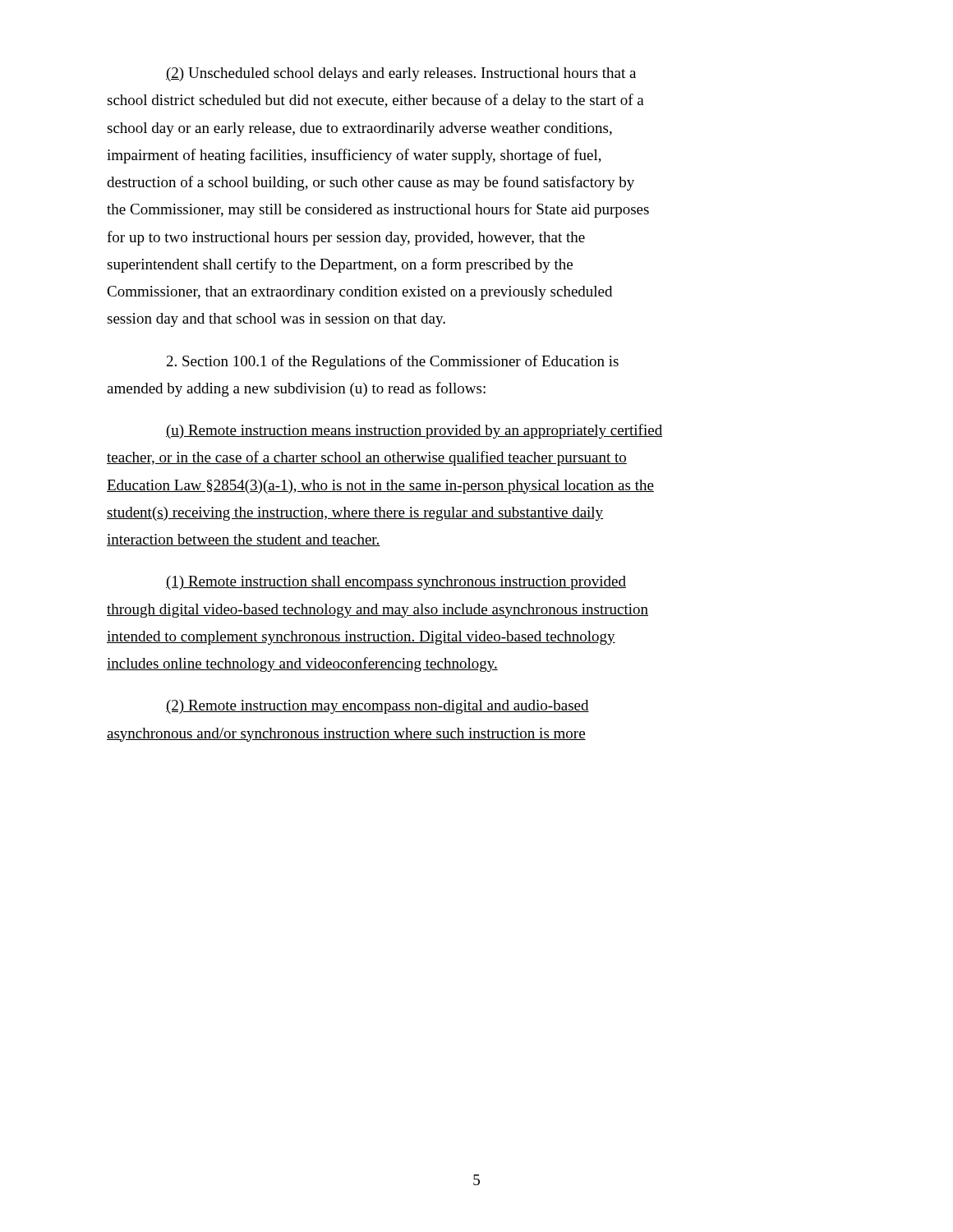The width and height of the screenshot is (953, 1232).
Task: Point to the element starting "(u) Remote instruction"
Action: 476,485
